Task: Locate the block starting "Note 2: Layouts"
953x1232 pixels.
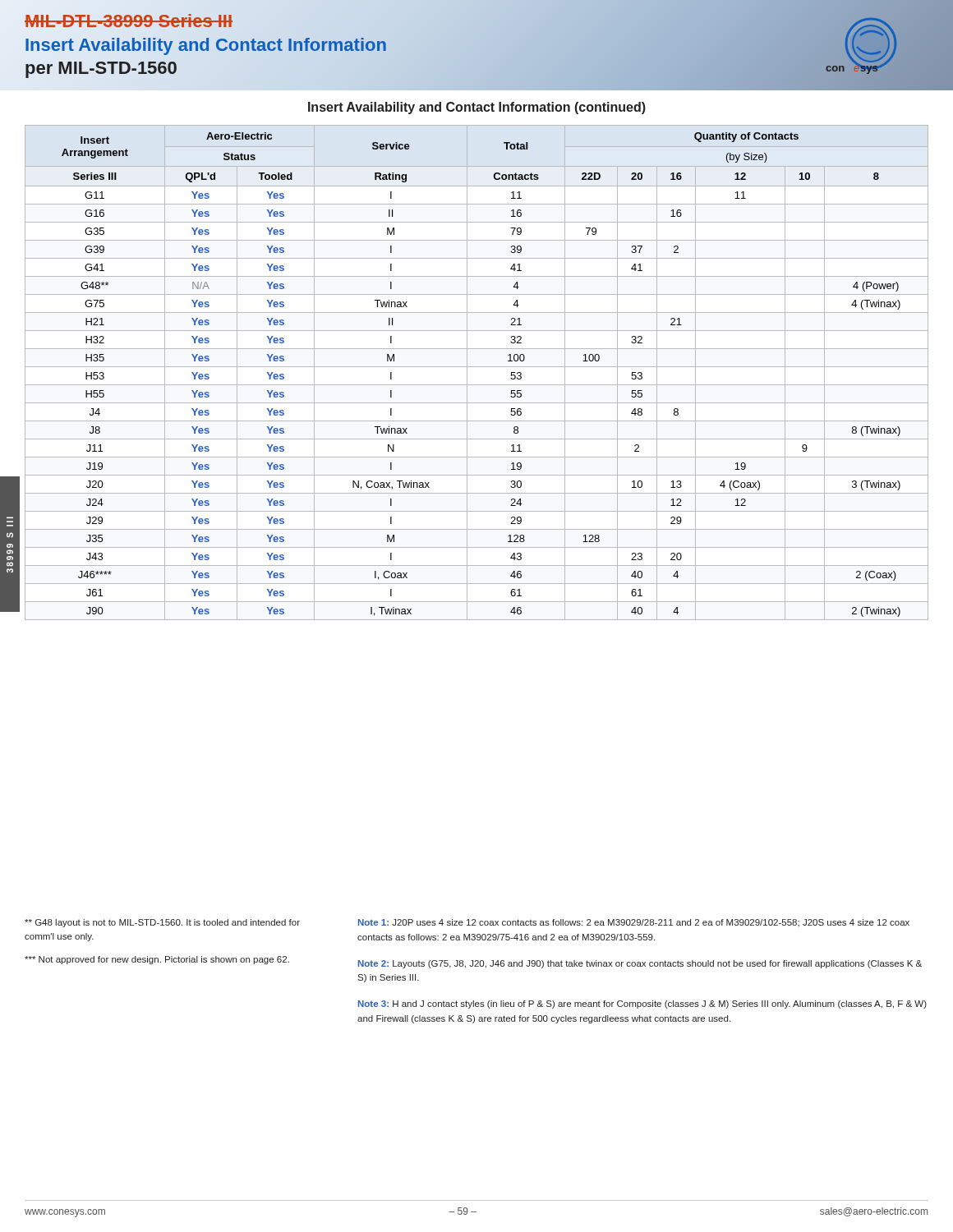Action: click(x=640, y=970)
